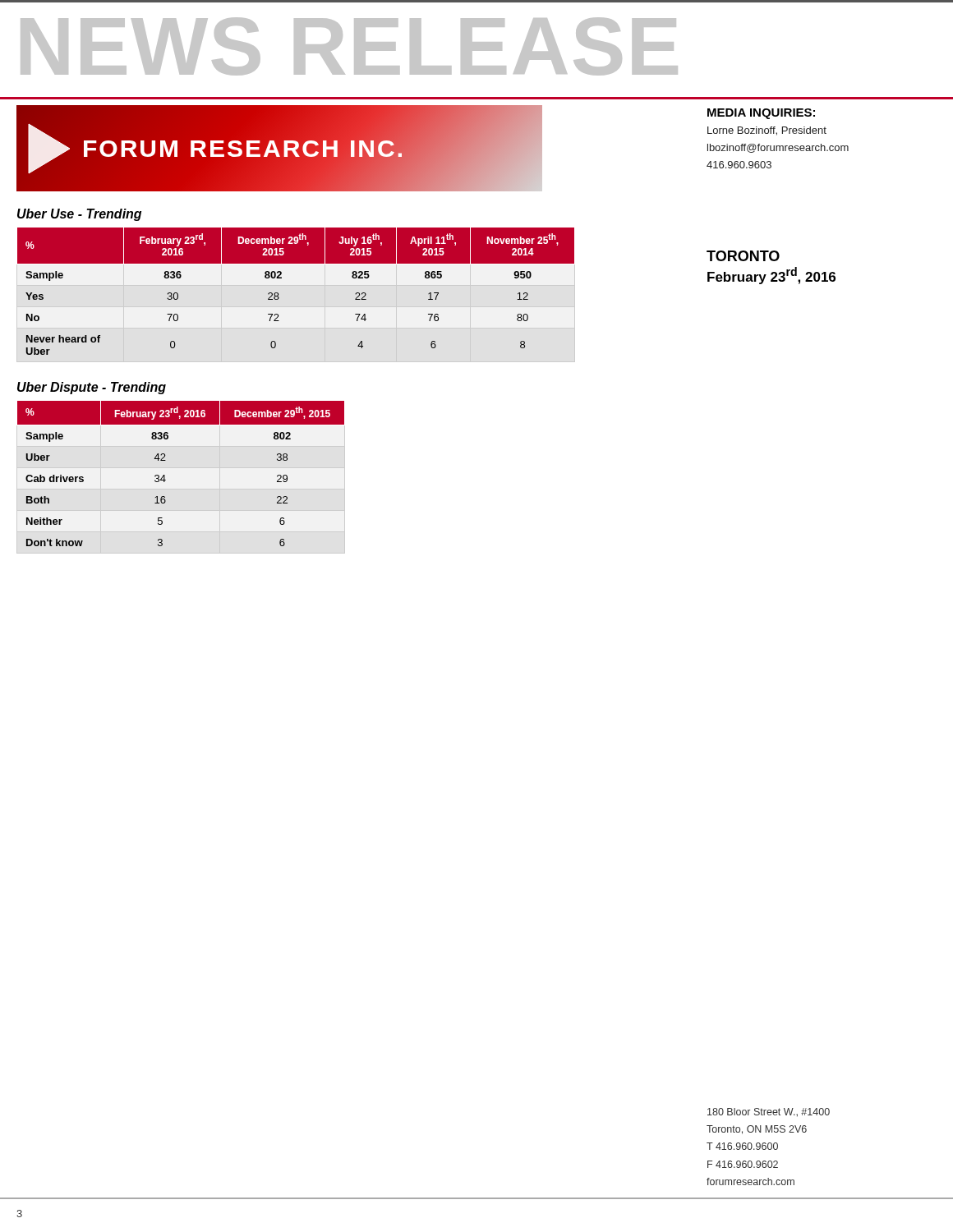Where does it say "Uber Dispute - Trending"?
The width and height of the screenshot is (953, 1232).
pyautogui.click(x=91, y=387)
